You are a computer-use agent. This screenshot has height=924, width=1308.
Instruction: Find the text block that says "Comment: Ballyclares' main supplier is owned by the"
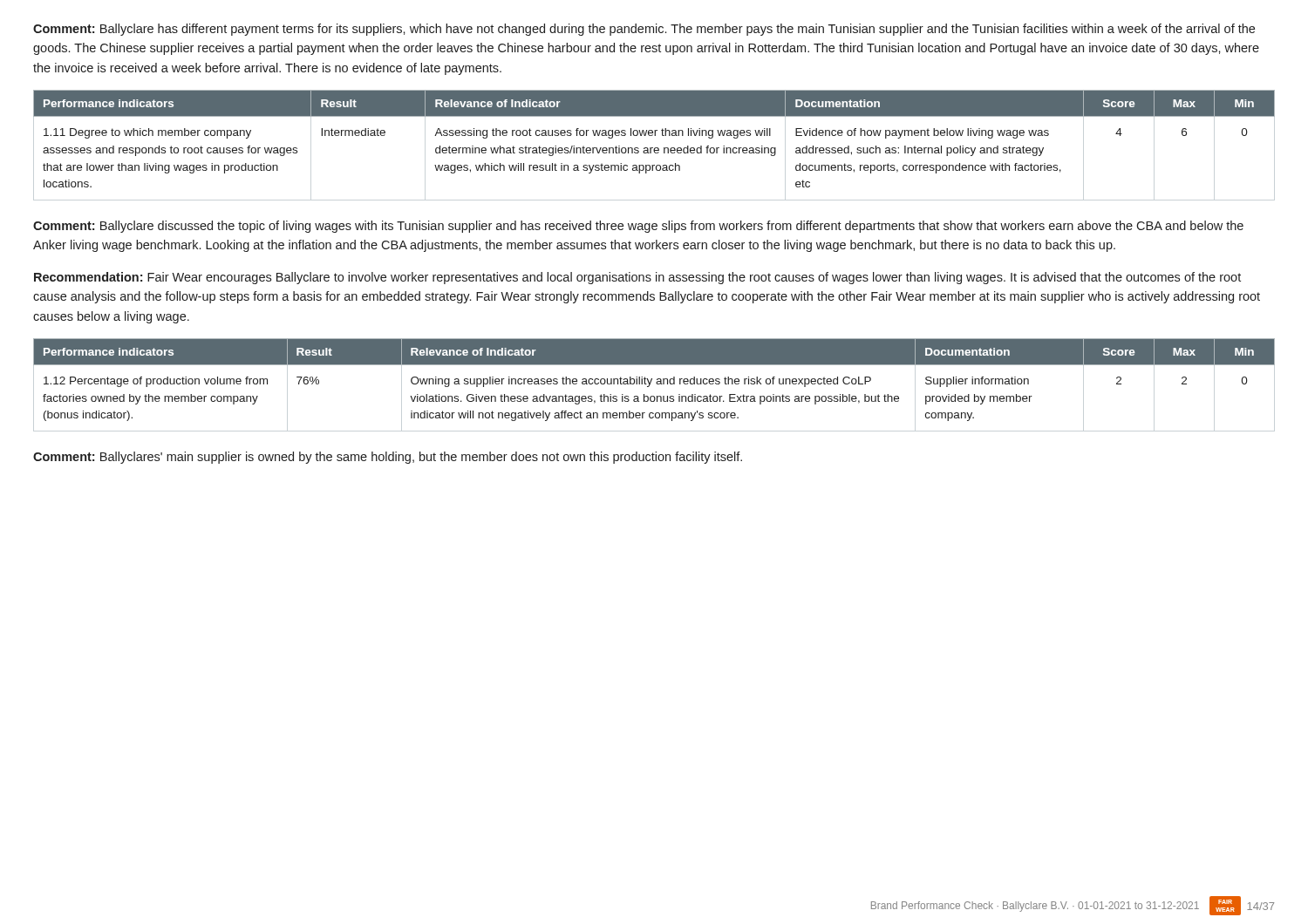[388, 457]
